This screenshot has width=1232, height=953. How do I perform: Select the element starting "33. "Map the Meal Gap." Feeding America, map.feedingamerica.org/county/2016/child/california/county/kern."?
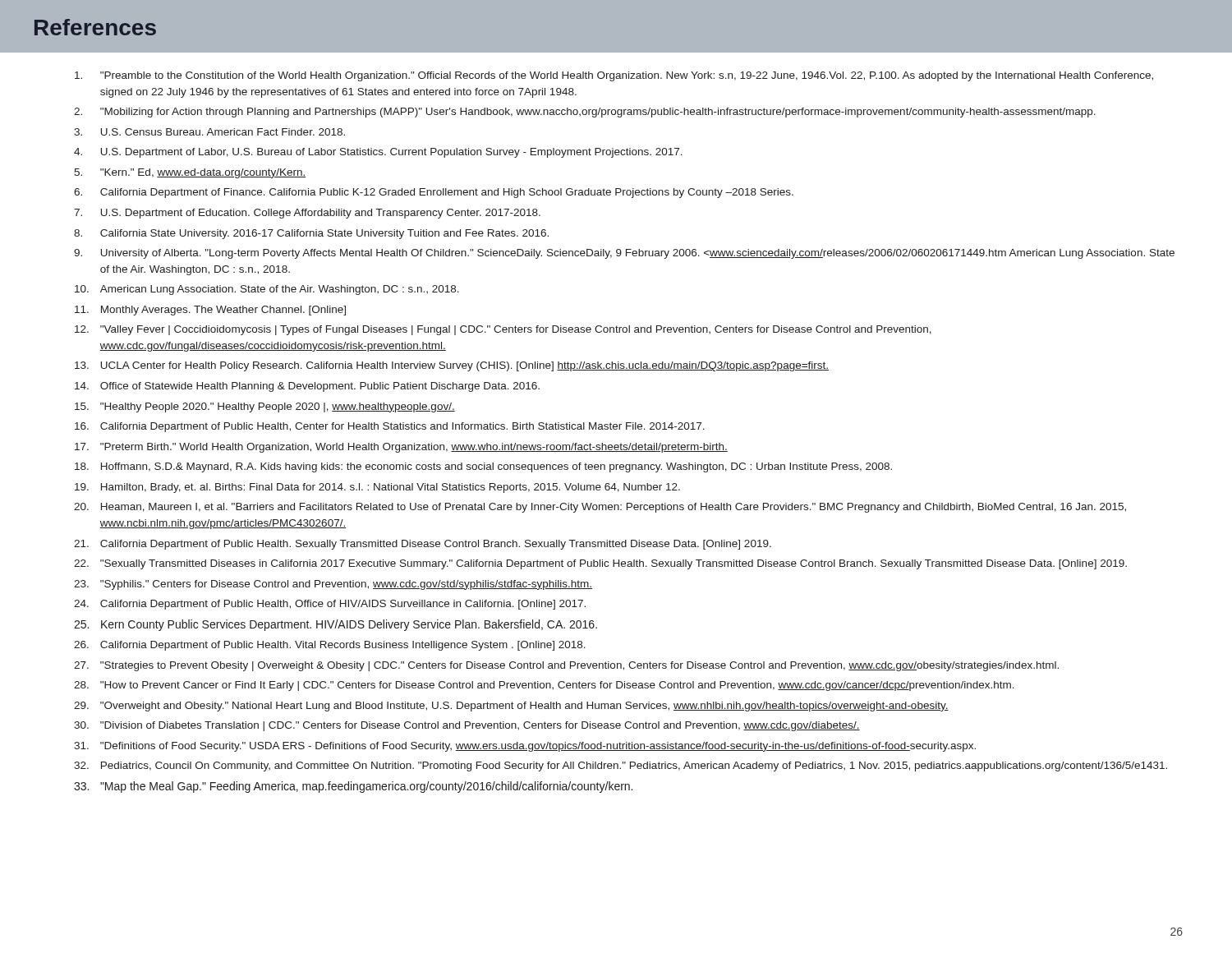pos(627,786)
